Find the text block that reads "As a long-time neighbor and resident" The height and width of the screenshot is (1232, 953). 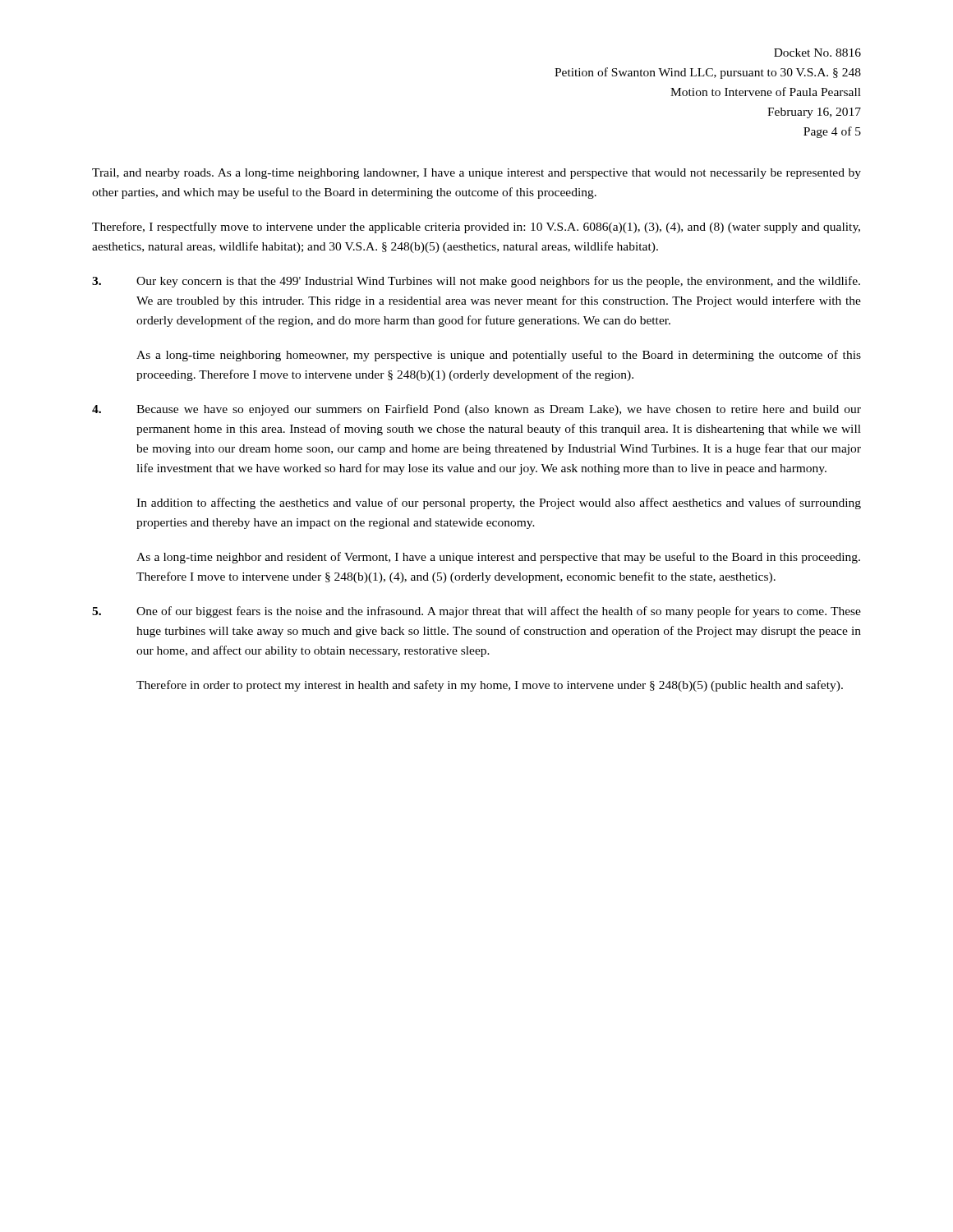pos(499,567)
